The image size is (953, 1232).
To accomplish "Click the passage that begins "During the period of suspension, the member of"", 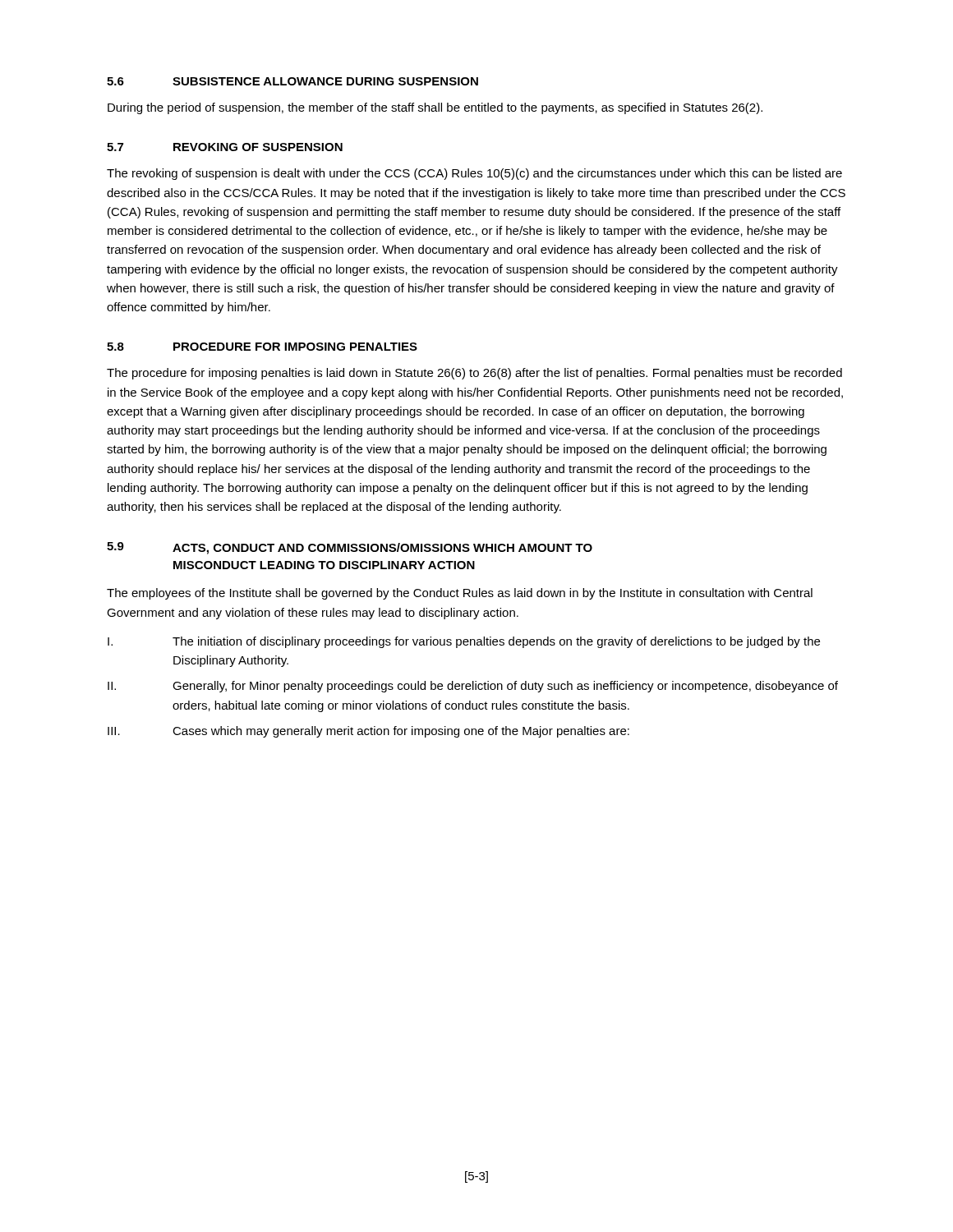I will tap(435, 107).
